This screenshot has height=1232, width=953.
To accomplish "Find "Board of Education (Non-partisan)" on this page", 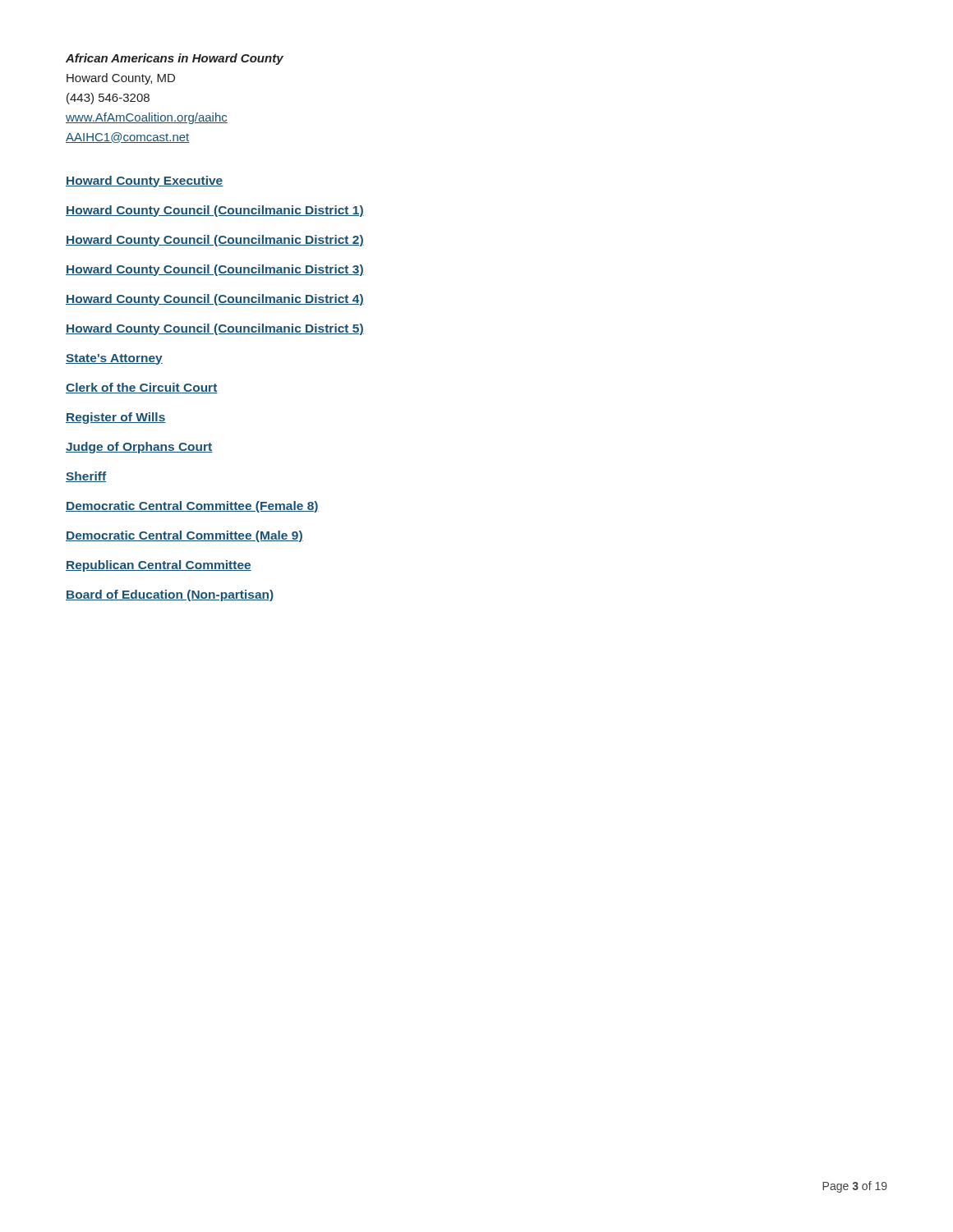I will point(170,594).
